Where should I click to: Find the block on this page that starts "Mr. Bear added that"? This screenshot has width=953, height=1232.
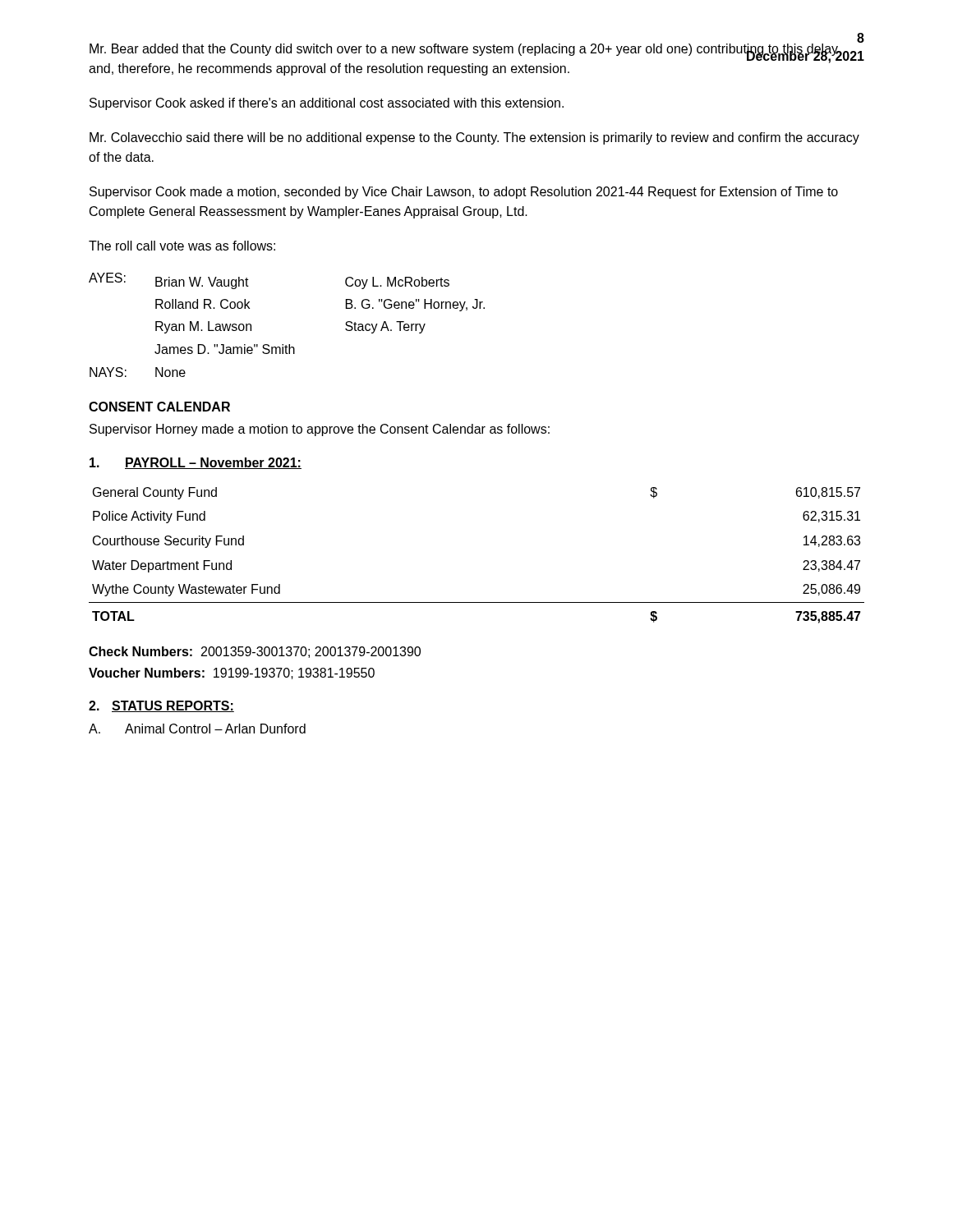463,59
